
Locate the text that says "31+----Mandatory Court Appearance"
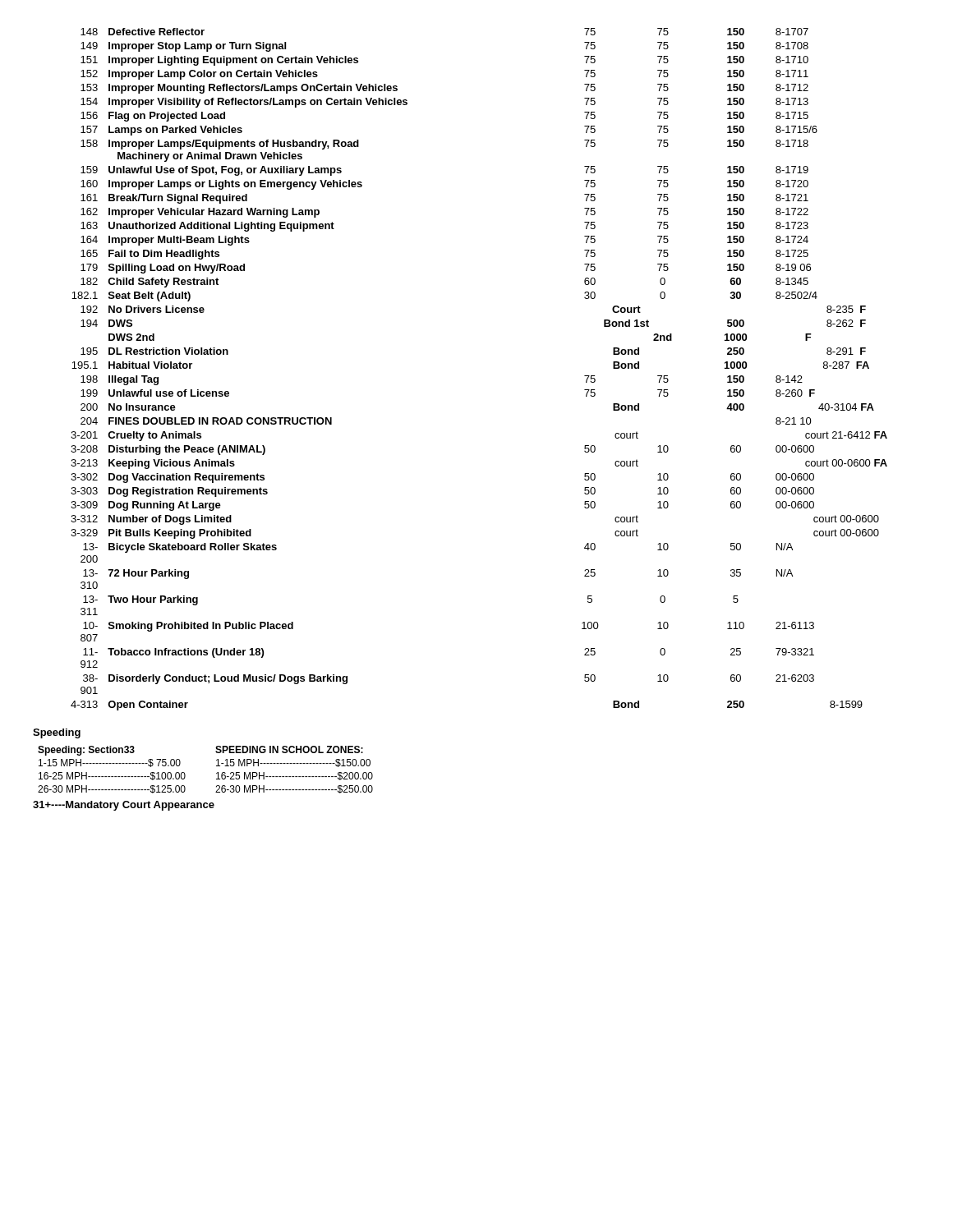(124, 804)
